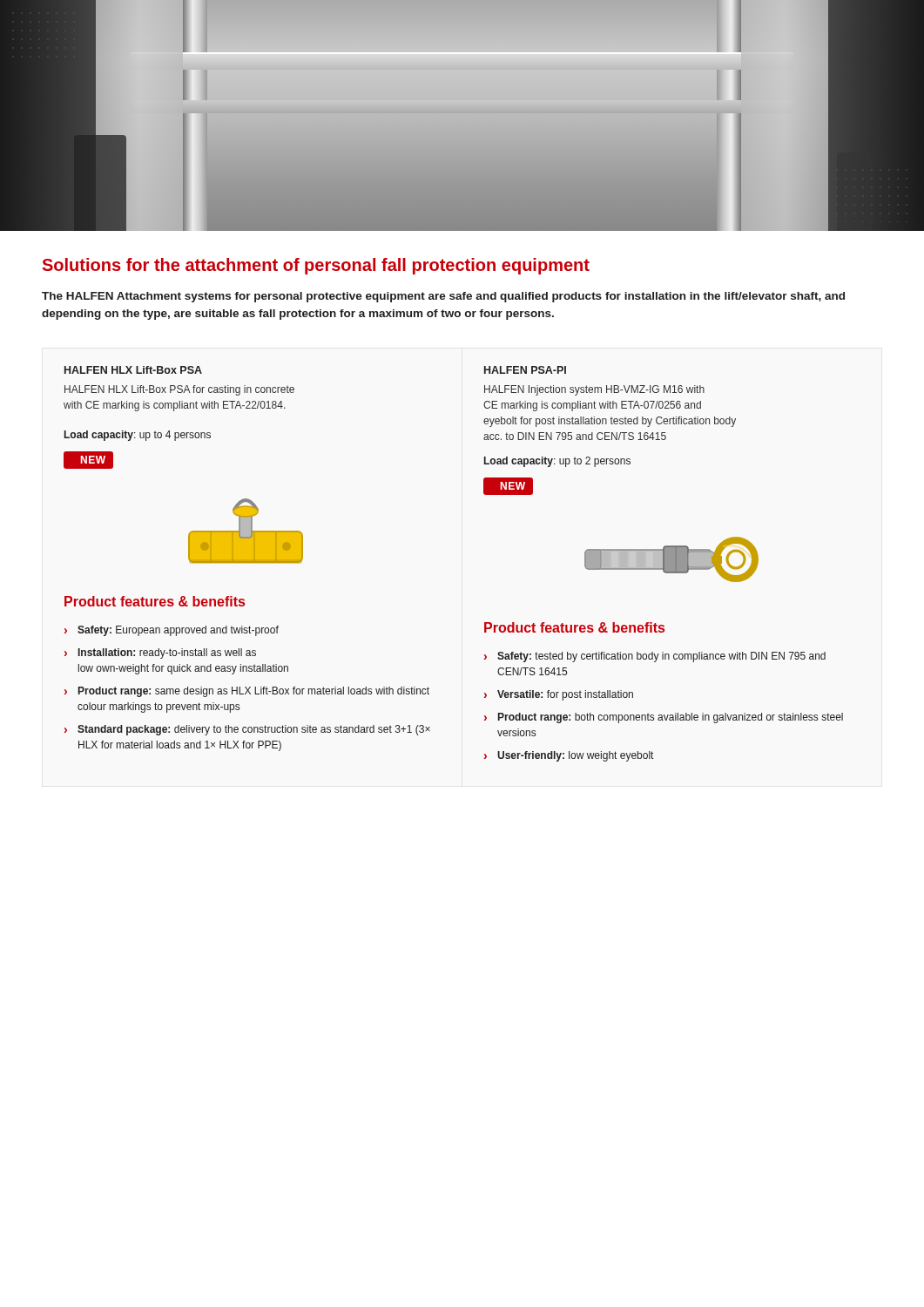The height and width of the screenshot is (1307, 924).
Task: Navigate to the region starting "The HALFEN Attachment"
Action: pyautogui.click(x=444, y=305)
